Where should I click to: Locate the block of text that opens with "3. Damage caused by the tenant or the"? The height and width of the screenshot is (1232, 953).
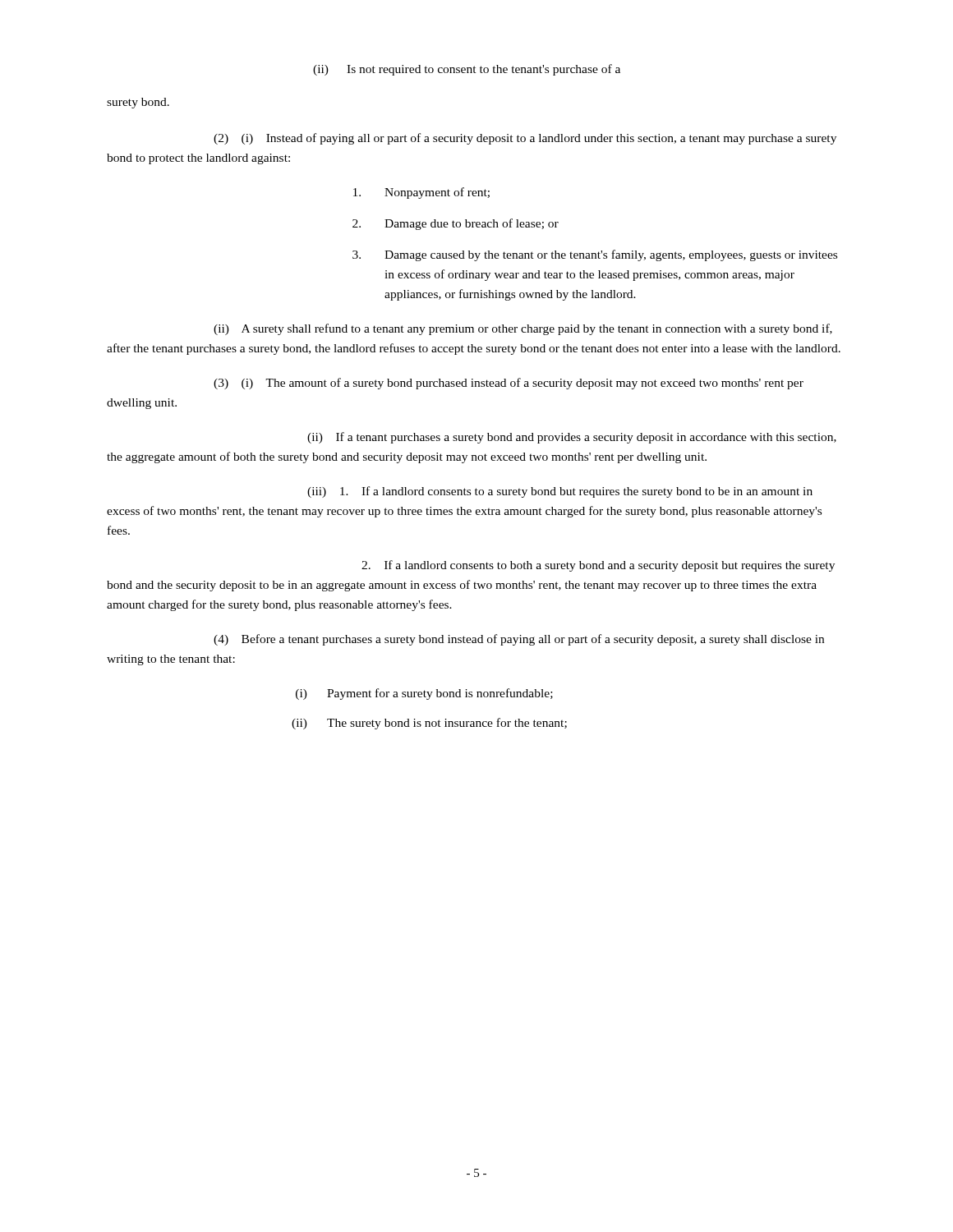(476, 274)
